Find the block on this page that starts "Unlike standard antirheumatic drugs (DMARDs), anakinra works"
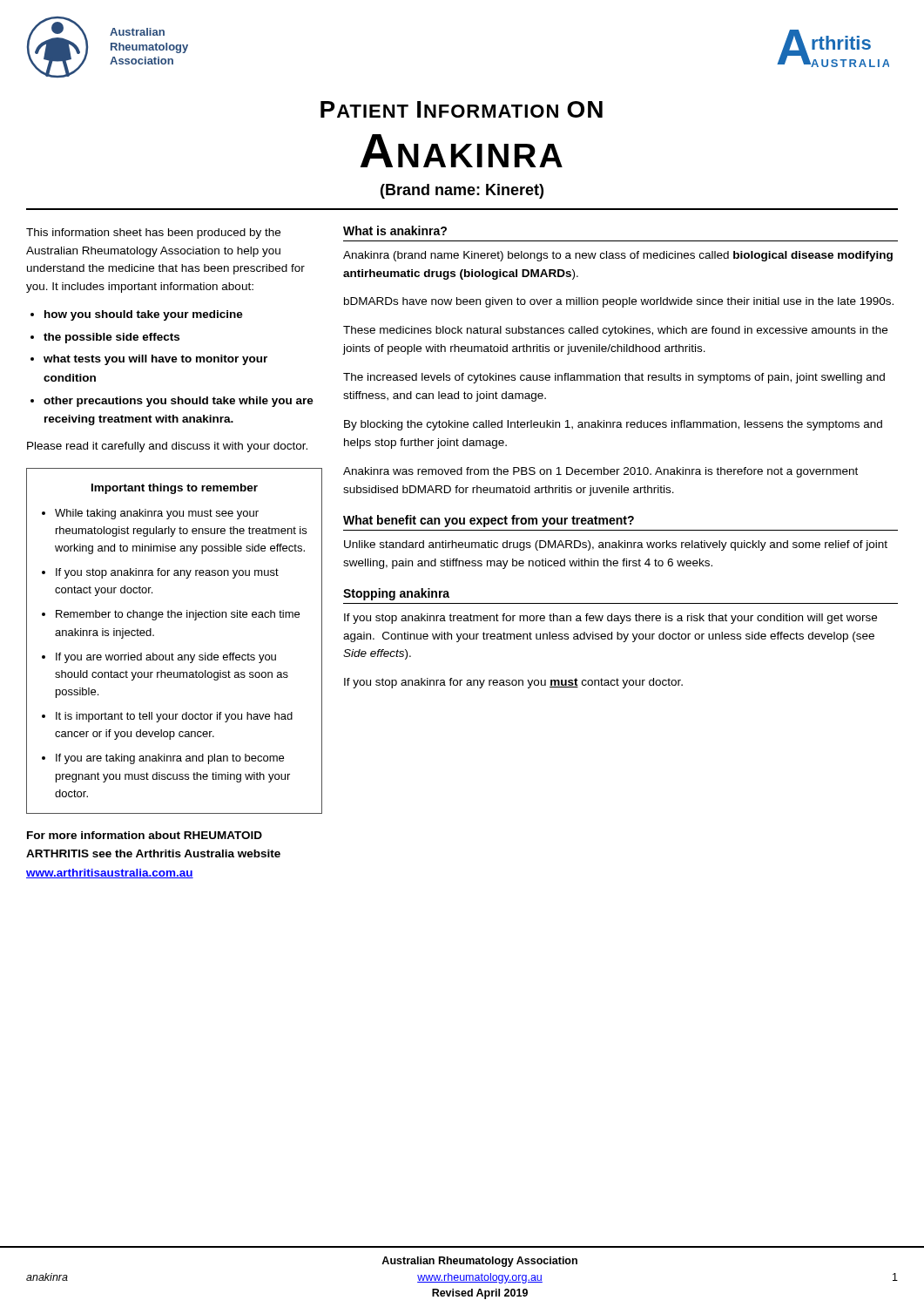This screenshot has height=1307, width=924. [x=615, y=553]
